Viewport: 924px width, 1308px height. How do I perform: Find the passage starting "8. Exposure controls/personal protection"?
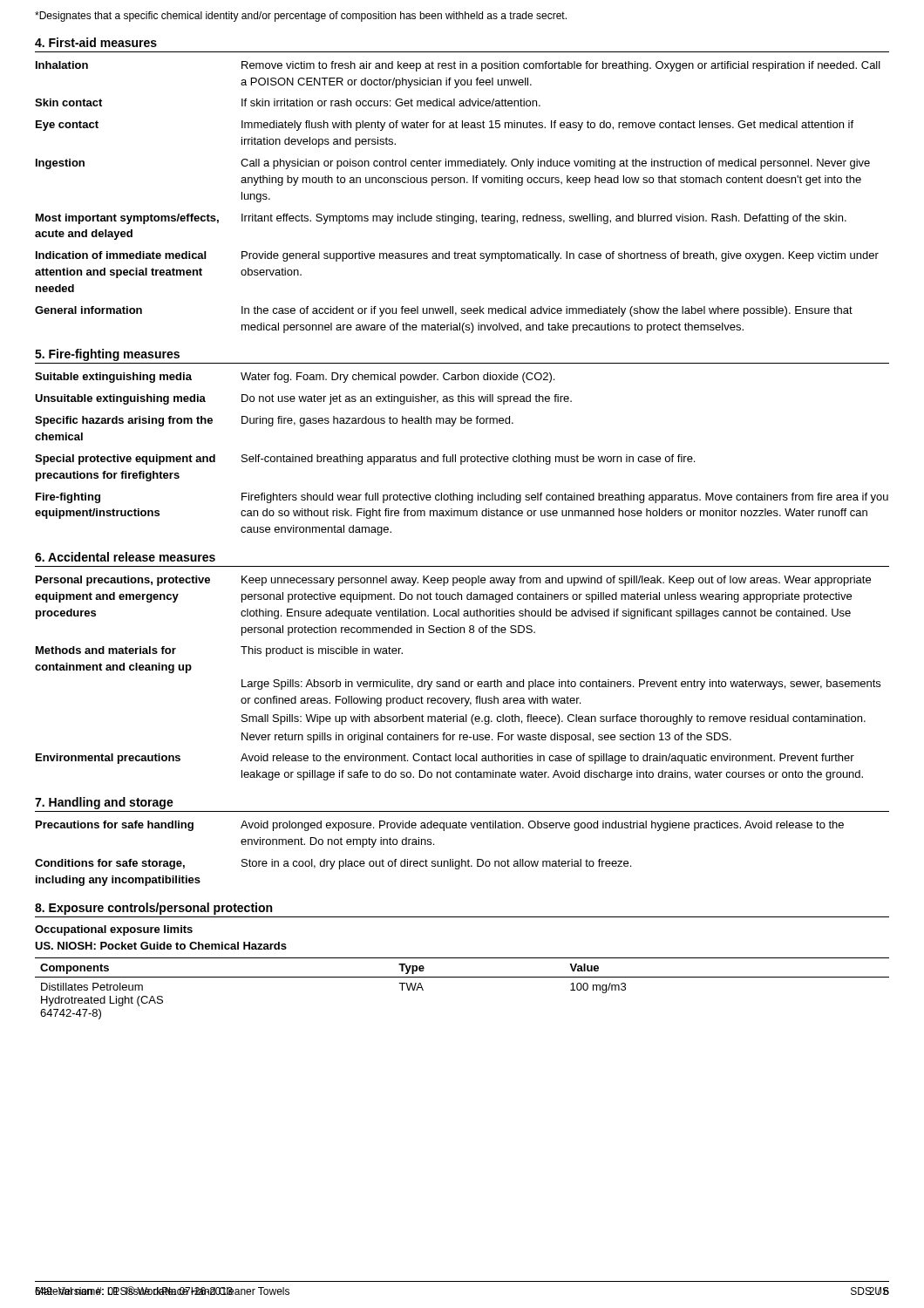coord(154,907)
